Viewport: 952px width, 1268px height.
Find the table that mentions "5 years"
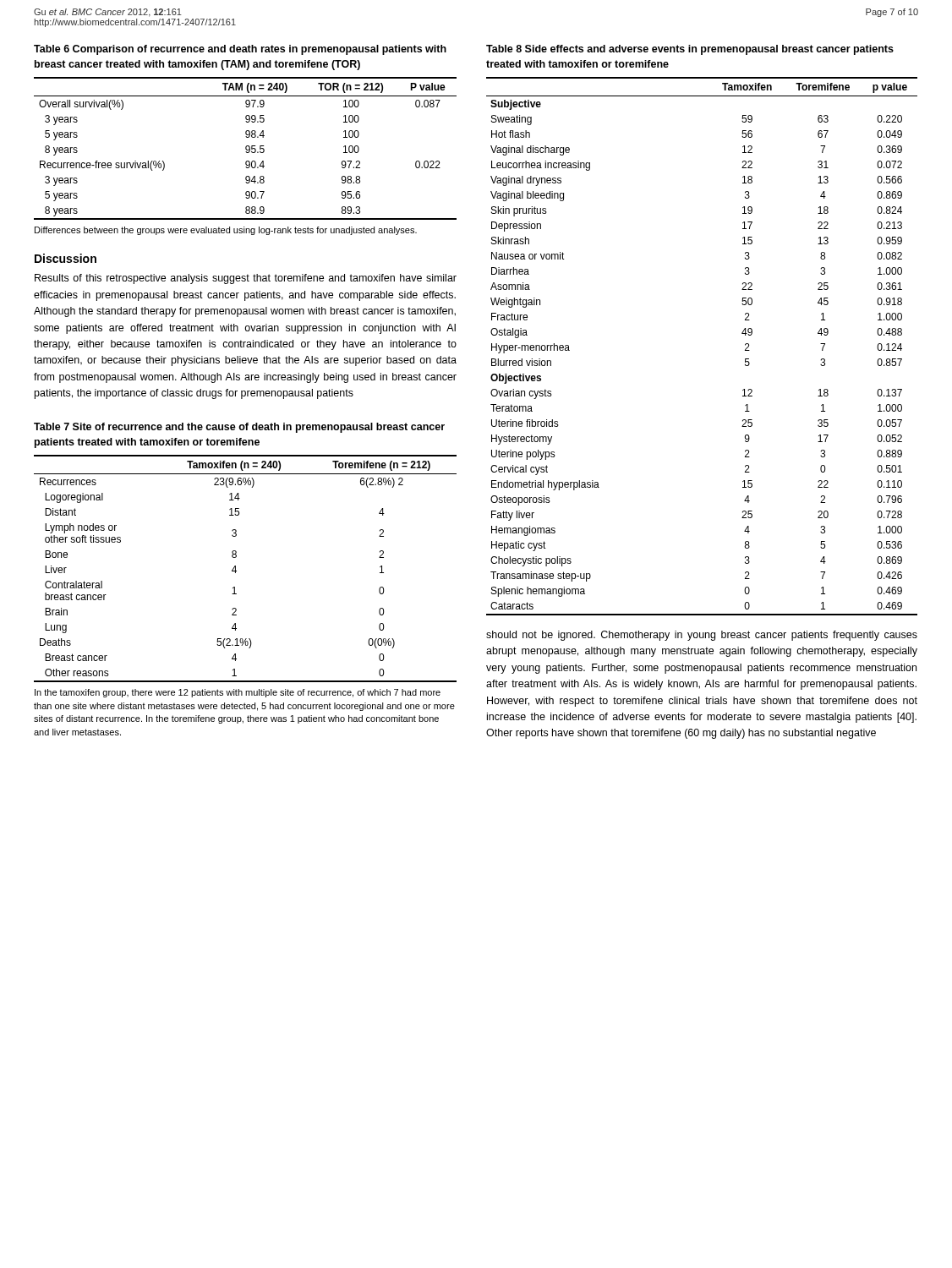coord(245,140)
